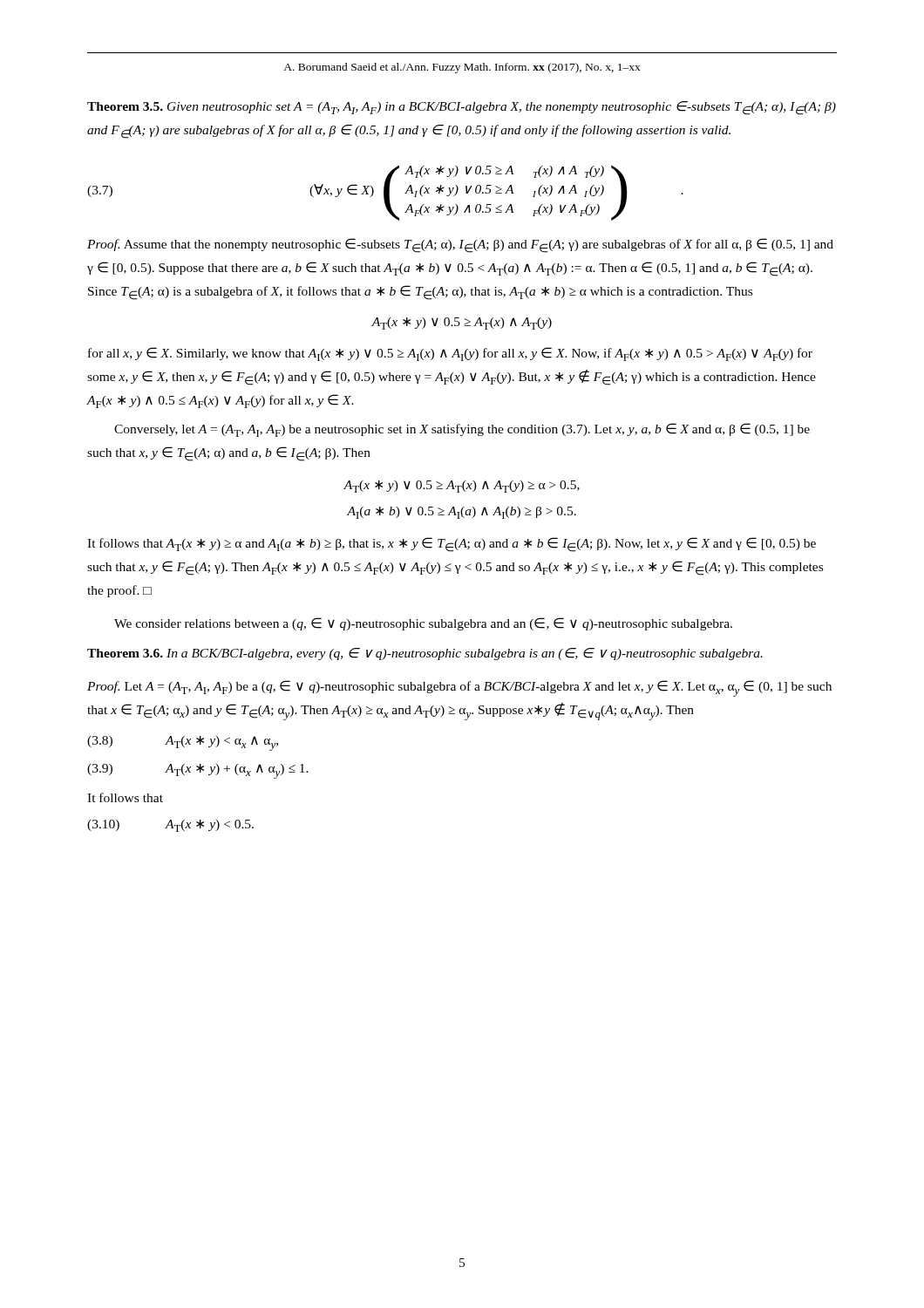Locate the passage starting "Proof. Assume that the"
The height and width of the screenshot is (1308, 924).
[460, 269]
